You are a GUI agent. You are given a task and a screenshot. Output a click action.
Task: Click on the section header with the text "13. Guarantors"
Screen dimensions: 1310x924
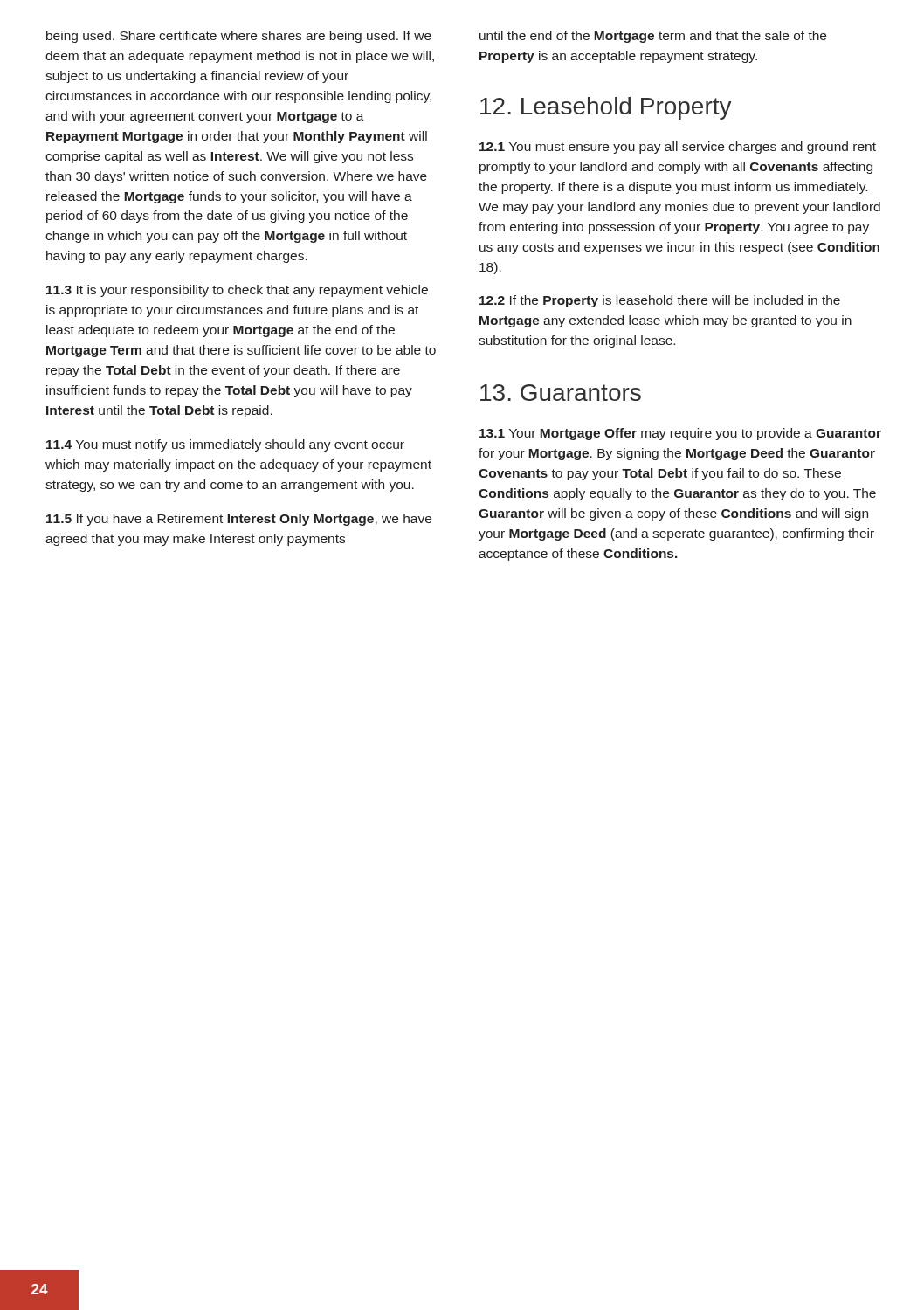pos(560,393)
